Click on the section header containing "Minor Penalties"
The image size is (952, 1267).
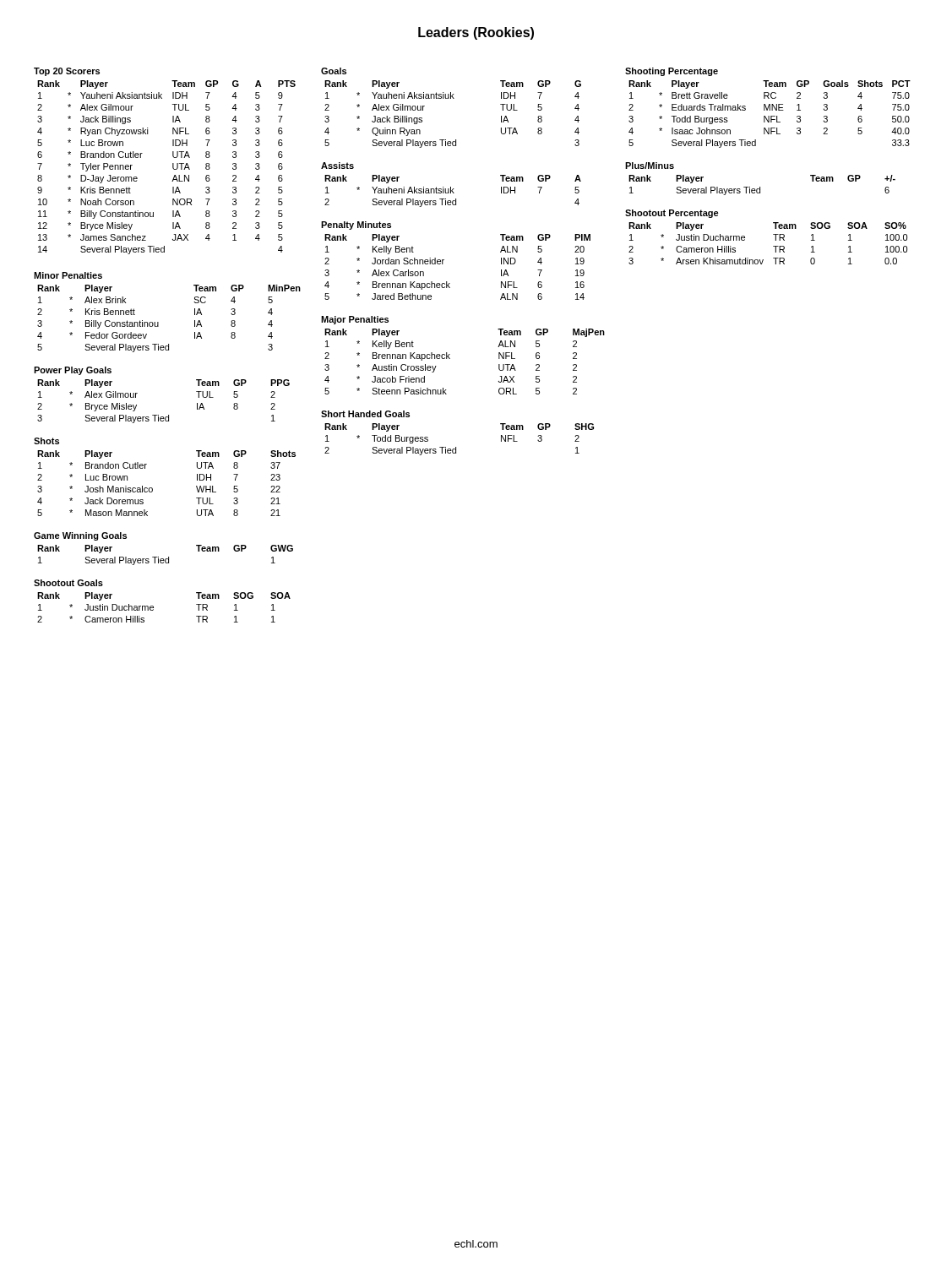68,275
